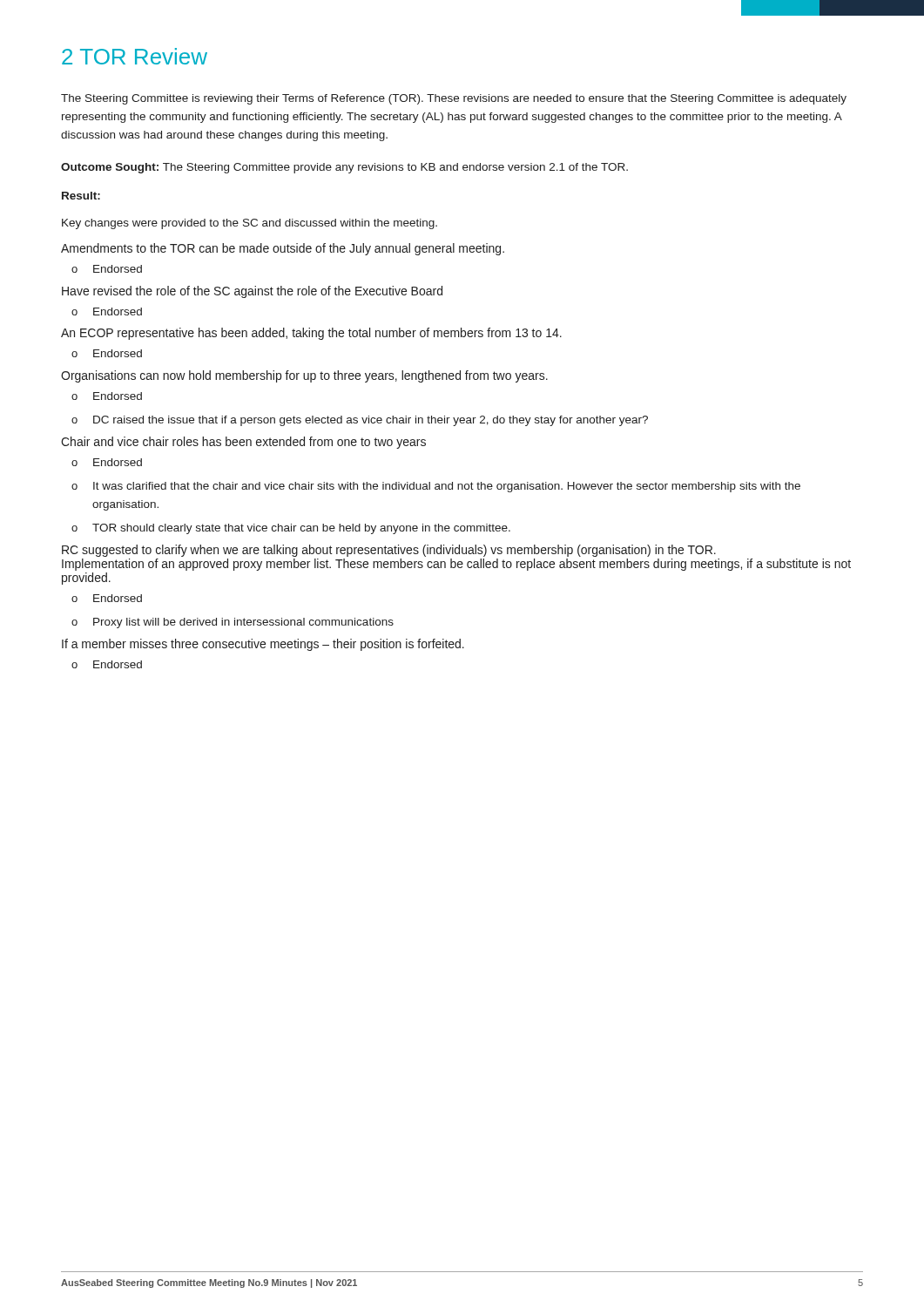The height and width of the screenshot is (1307, 924).
Task: Click on the region starting "2 TOR Review"
Action: pos(135,56)
